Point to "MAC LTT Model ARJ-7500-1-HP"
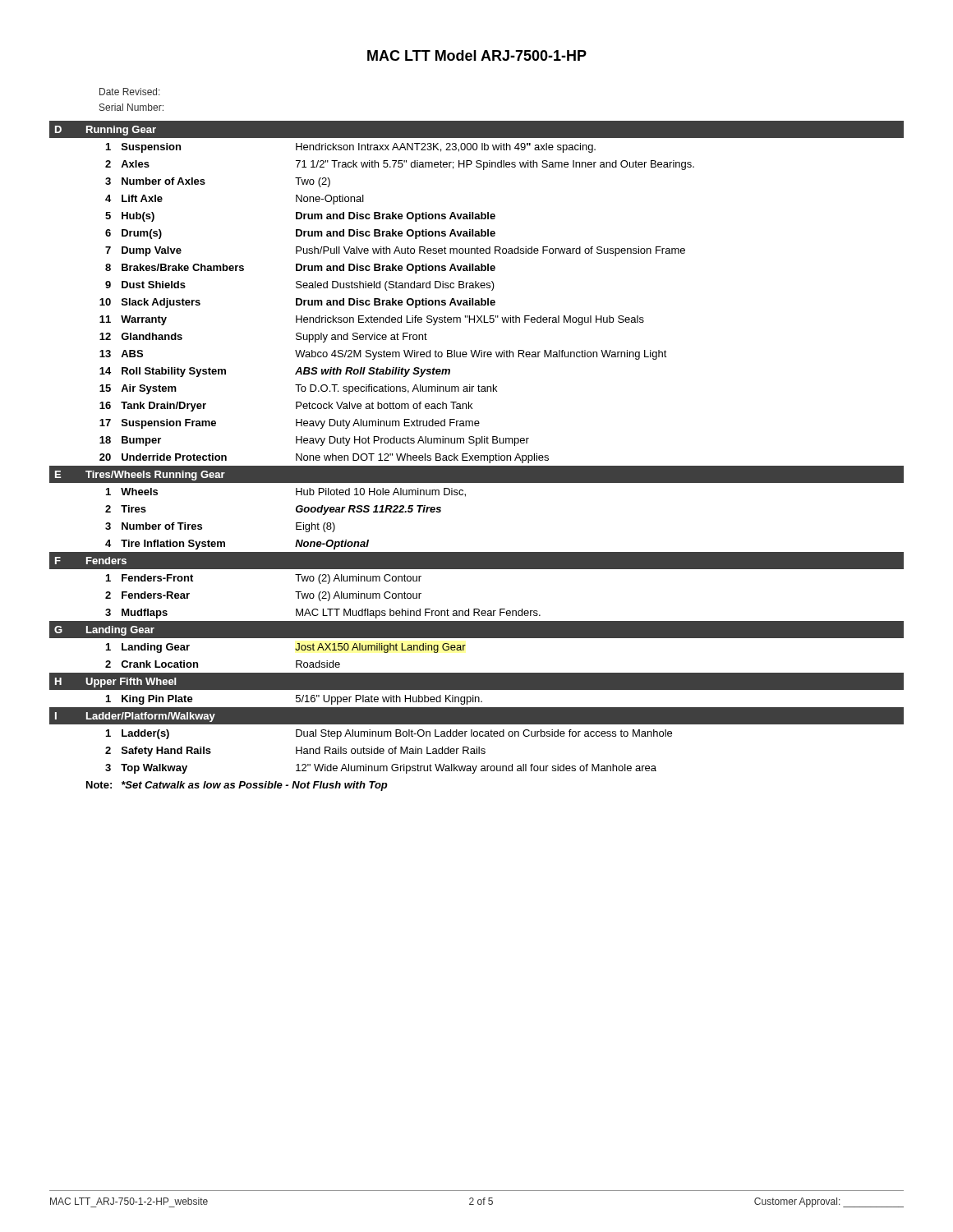 (476, 56)
